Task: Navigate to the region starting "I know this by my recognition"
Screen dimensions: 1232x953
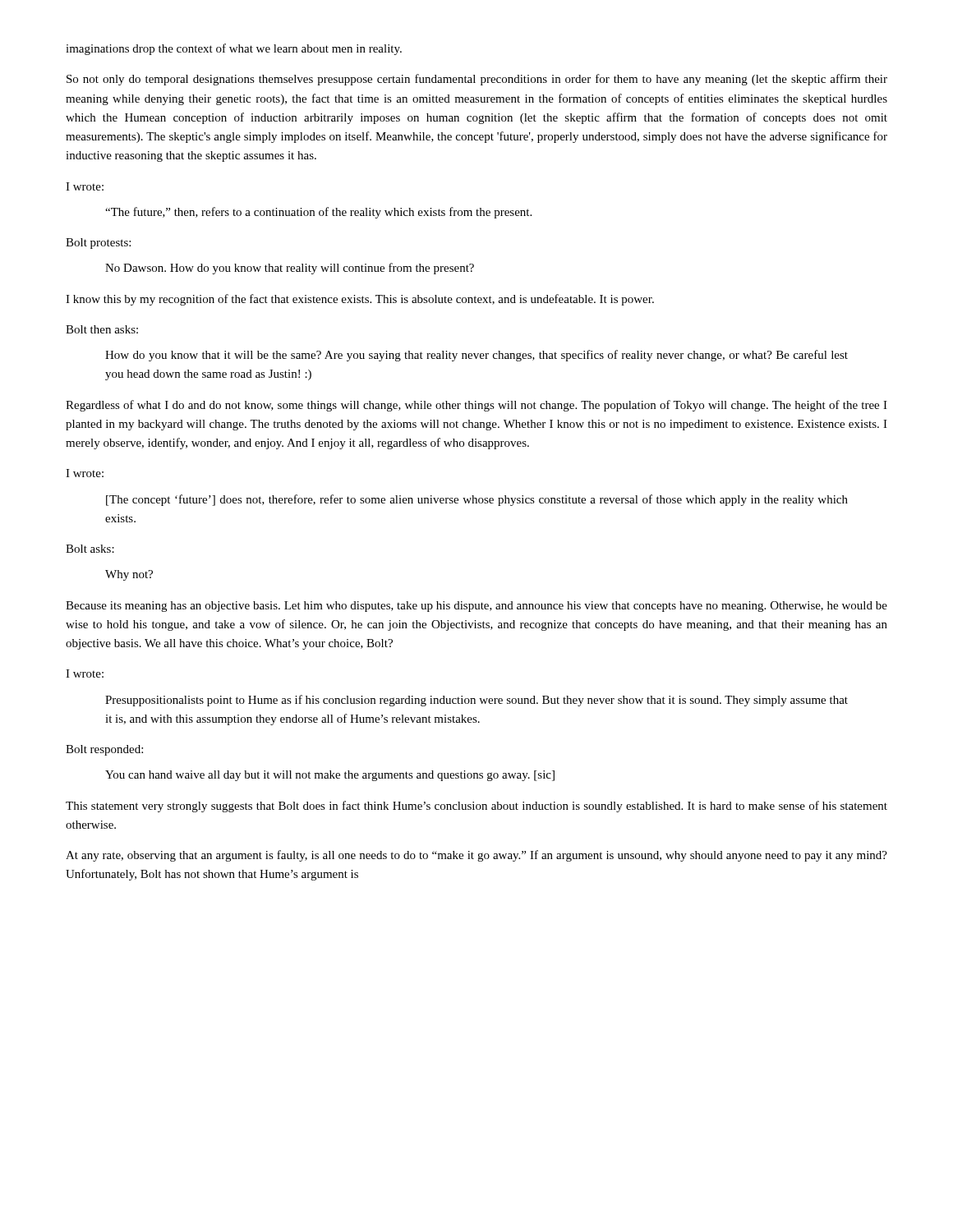Action: pos(360,299)
